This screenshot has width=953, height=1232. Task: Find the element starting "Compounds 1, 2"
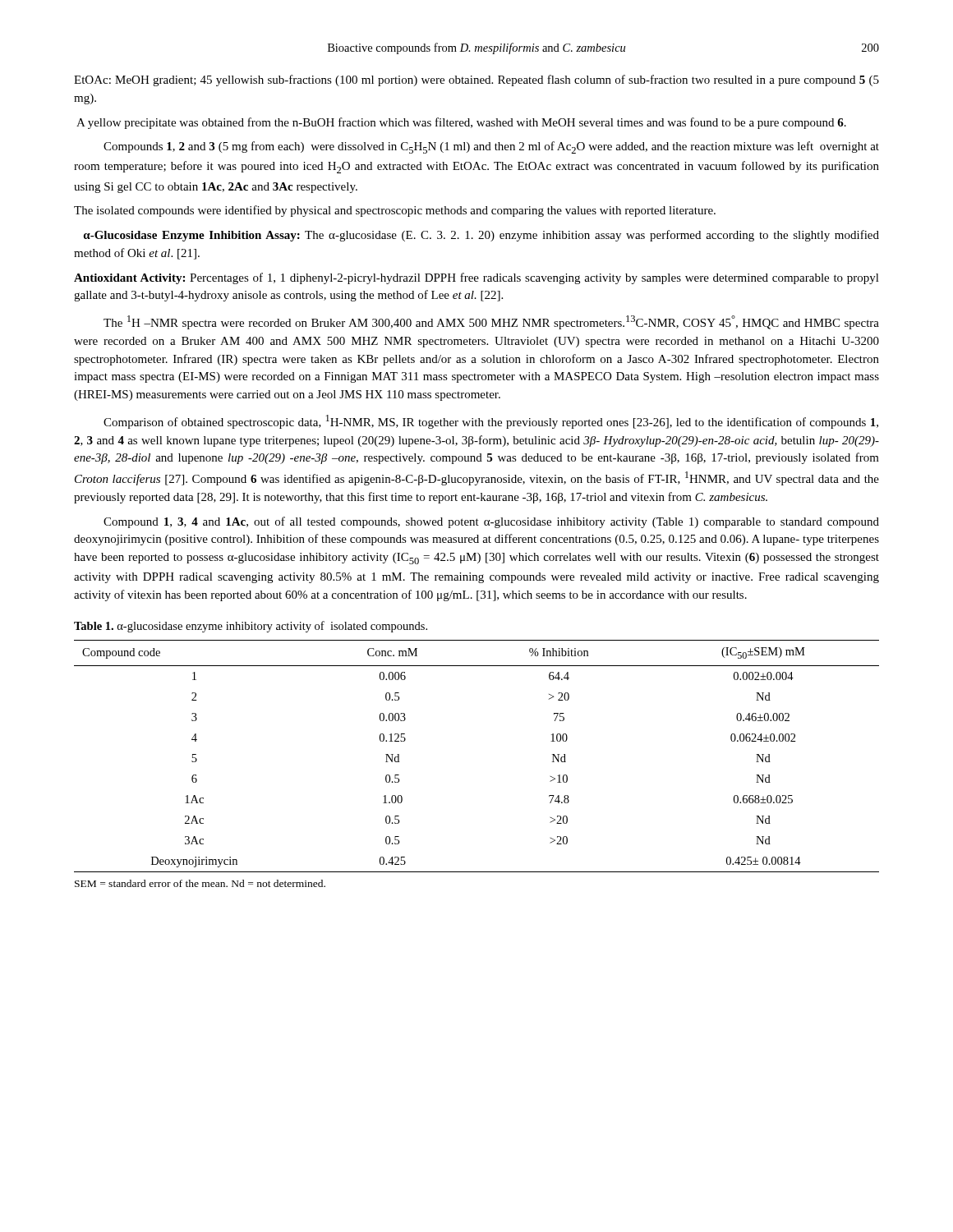(476, 167)
